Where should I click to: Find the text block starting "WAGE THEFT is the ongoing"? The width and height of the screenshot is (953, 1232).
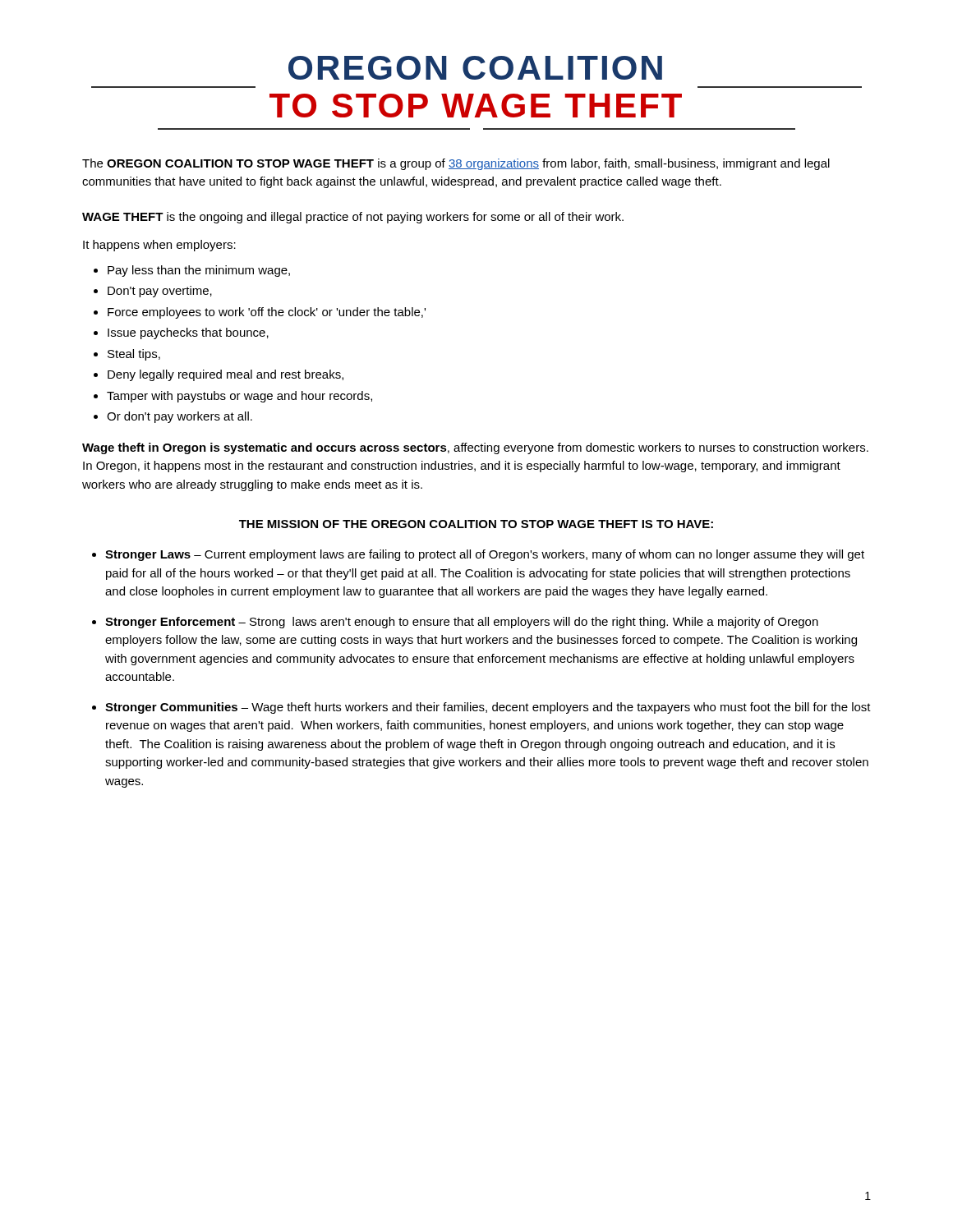[353, 216]
